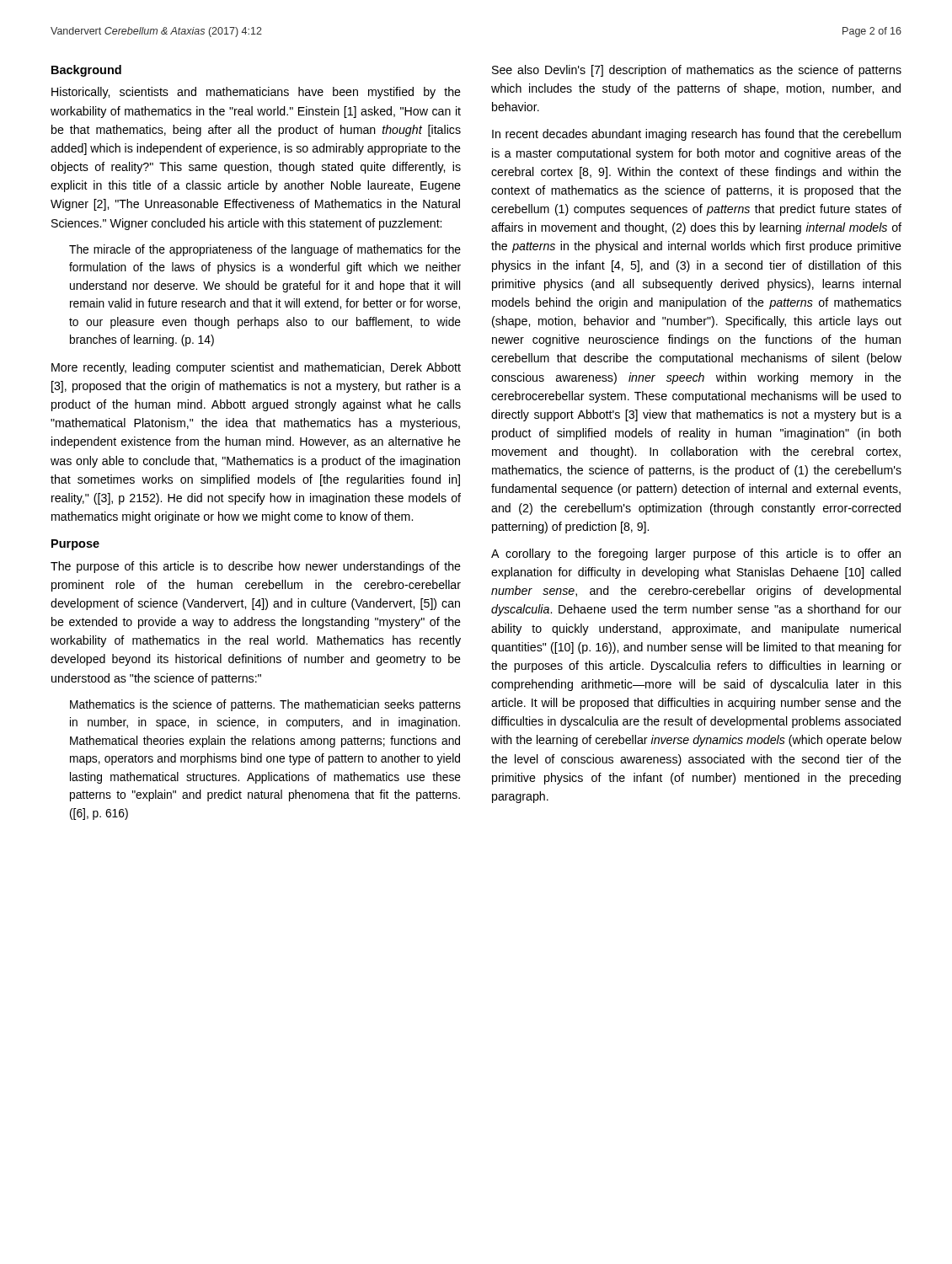Find the text block that says "Mathematics is the science of patterns. The mathematician"

click(x=265, y=759)
